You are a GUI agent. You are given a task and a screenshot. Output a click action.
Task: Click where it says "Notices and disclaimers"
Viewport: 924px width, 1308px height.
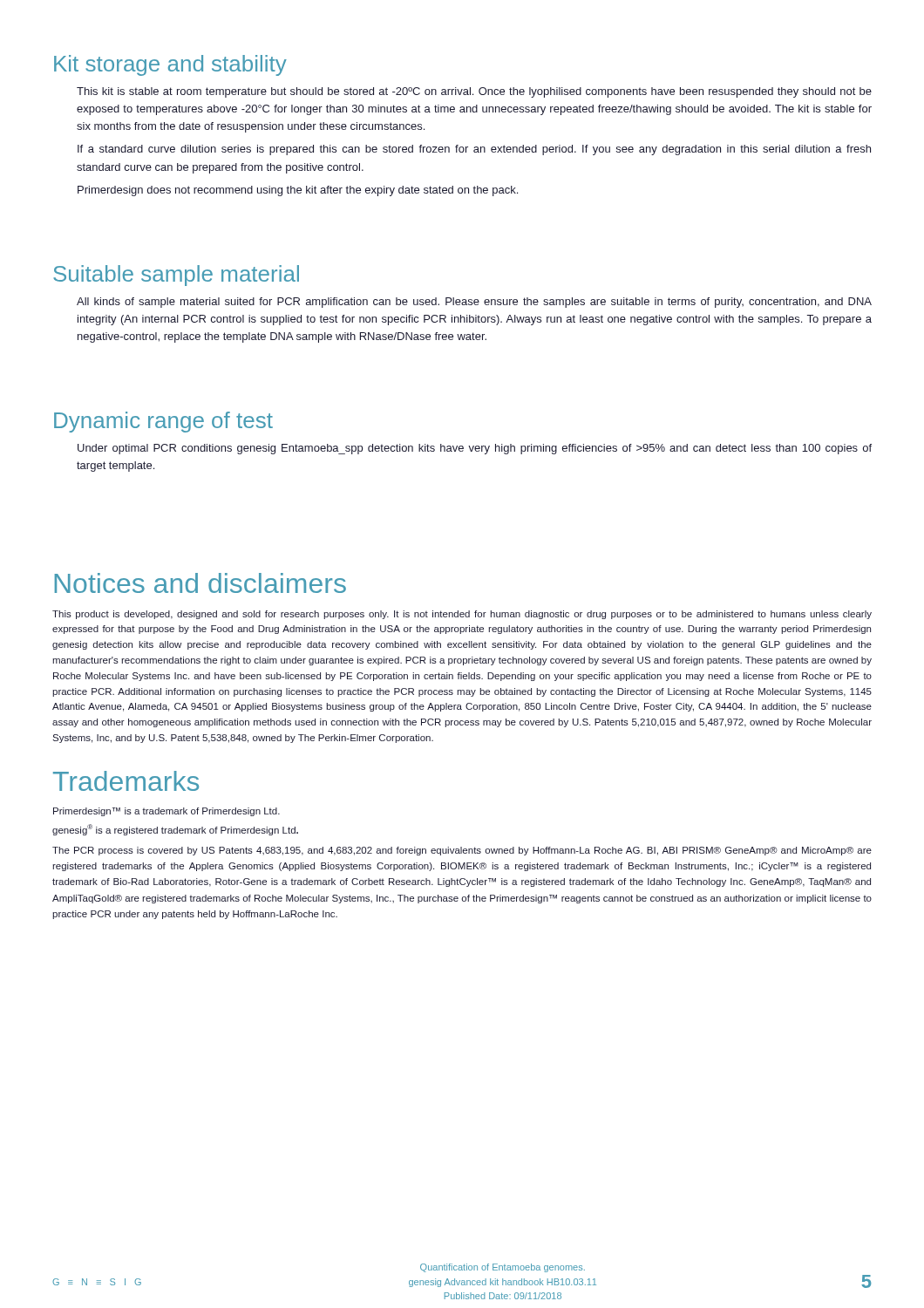point(200,583)
